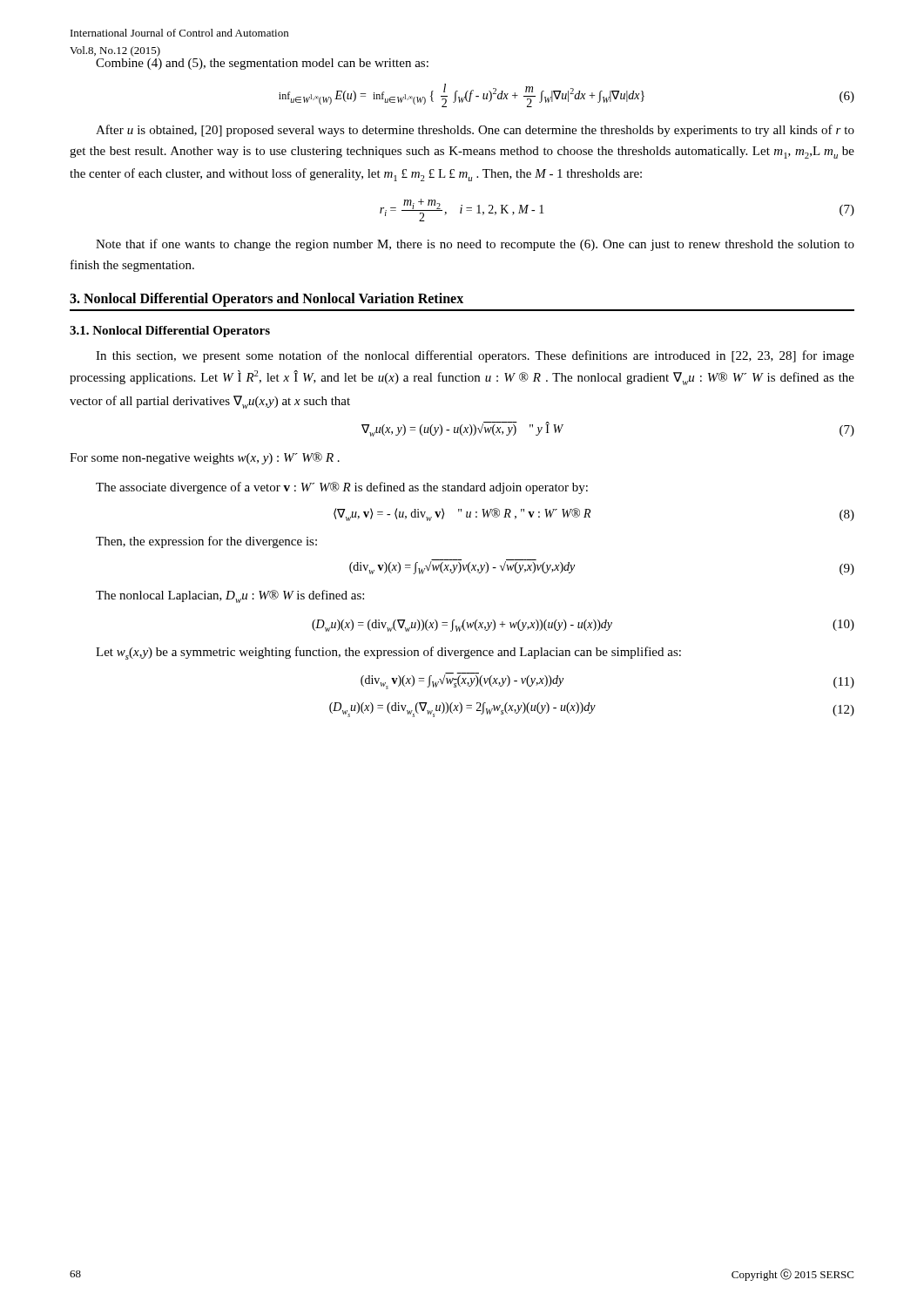Point to the region starting "⟨∇wu, v⟩ ="
This screenshot has height=1307, width=924.
coord(462,514)
